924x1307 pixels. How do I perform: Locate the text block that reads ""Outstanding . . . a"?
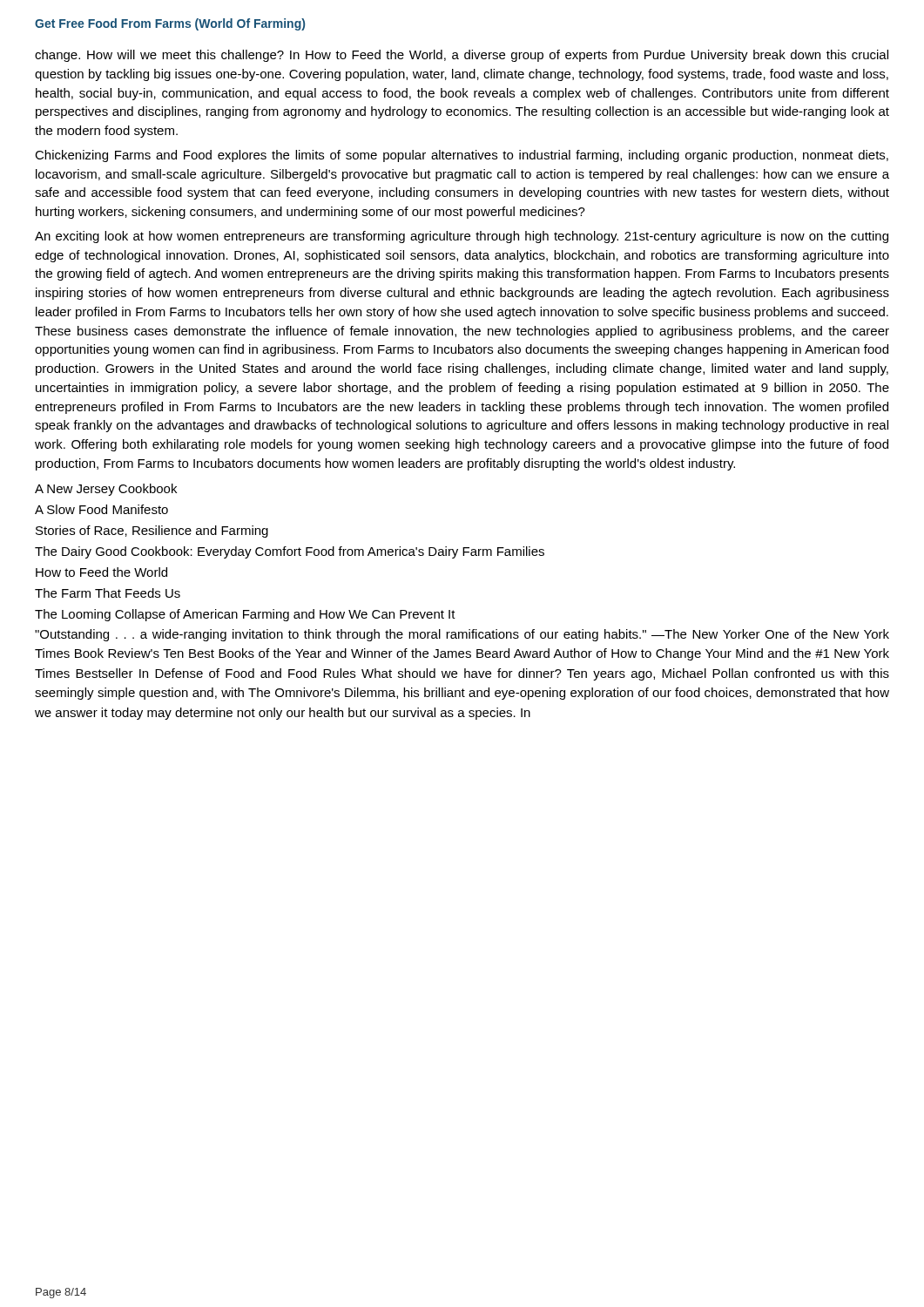[462, 673]
